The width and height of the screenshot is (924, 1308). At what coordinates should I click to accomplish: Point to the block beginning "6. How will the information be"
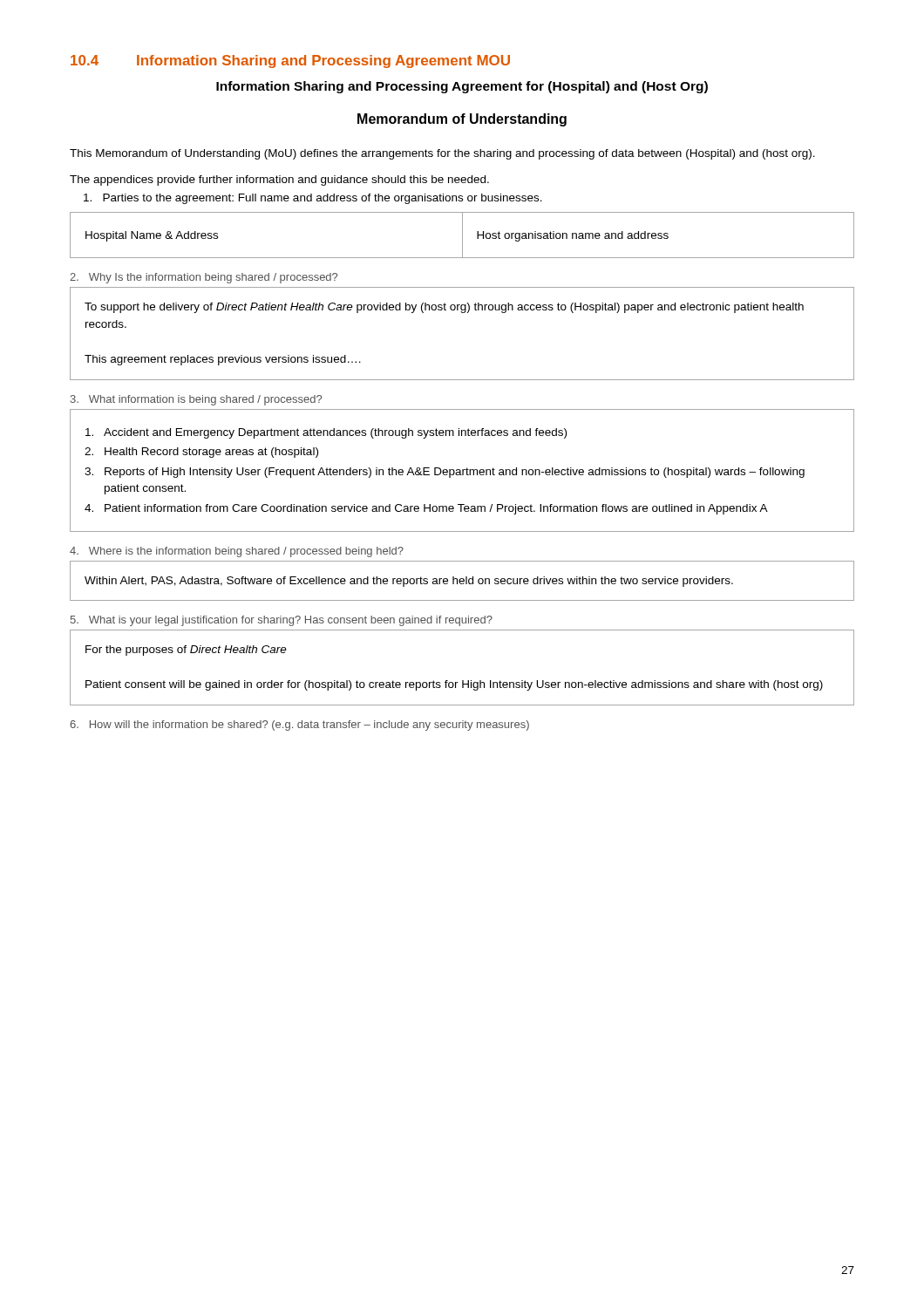click(300, 724)
